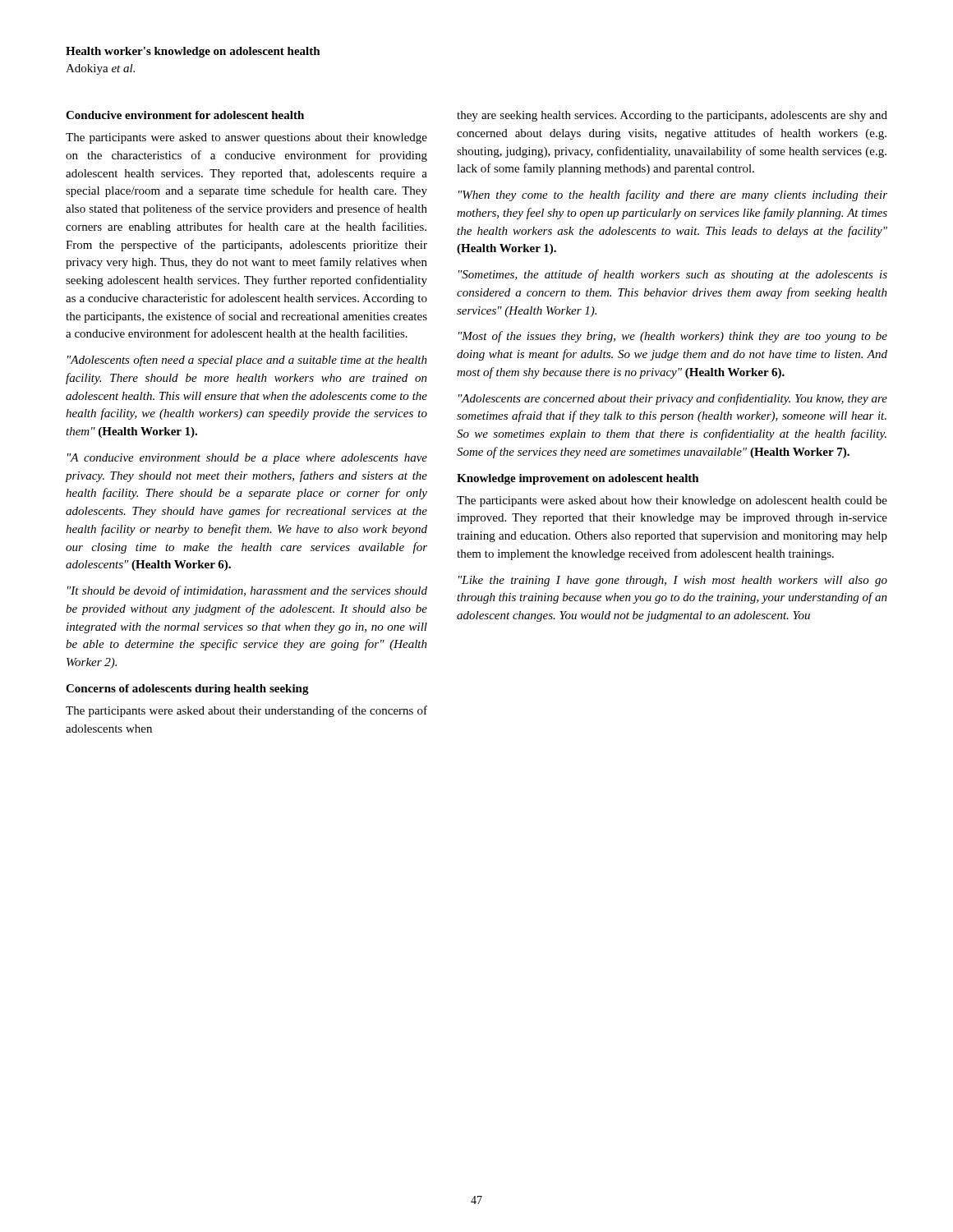Click on the block starting ""Adolescents are concerned about their privacy"
The image size is (953, 1232).
click(672, 425)
